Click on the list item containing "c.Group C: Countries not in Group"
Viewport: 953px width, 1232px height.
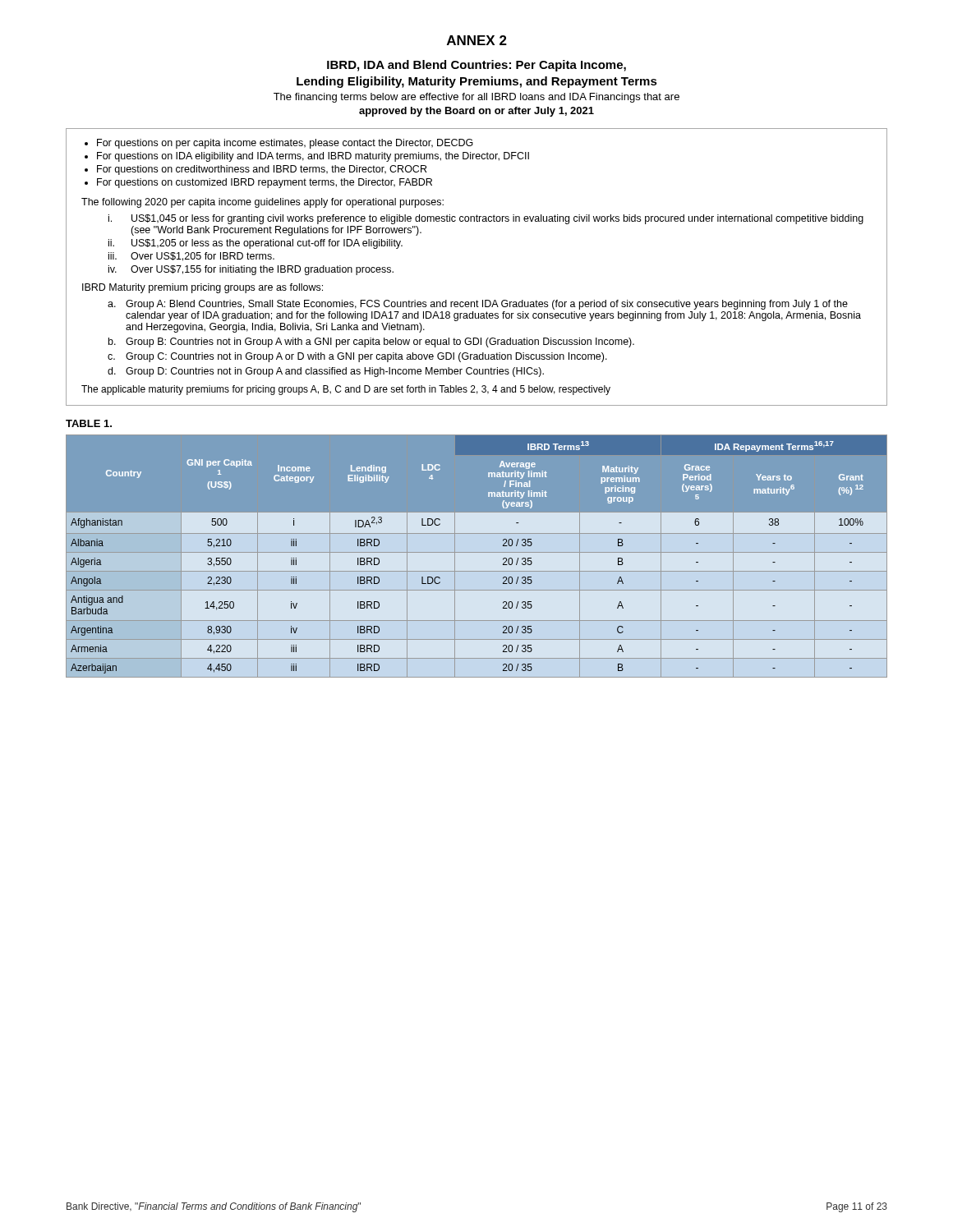(358, 356)
